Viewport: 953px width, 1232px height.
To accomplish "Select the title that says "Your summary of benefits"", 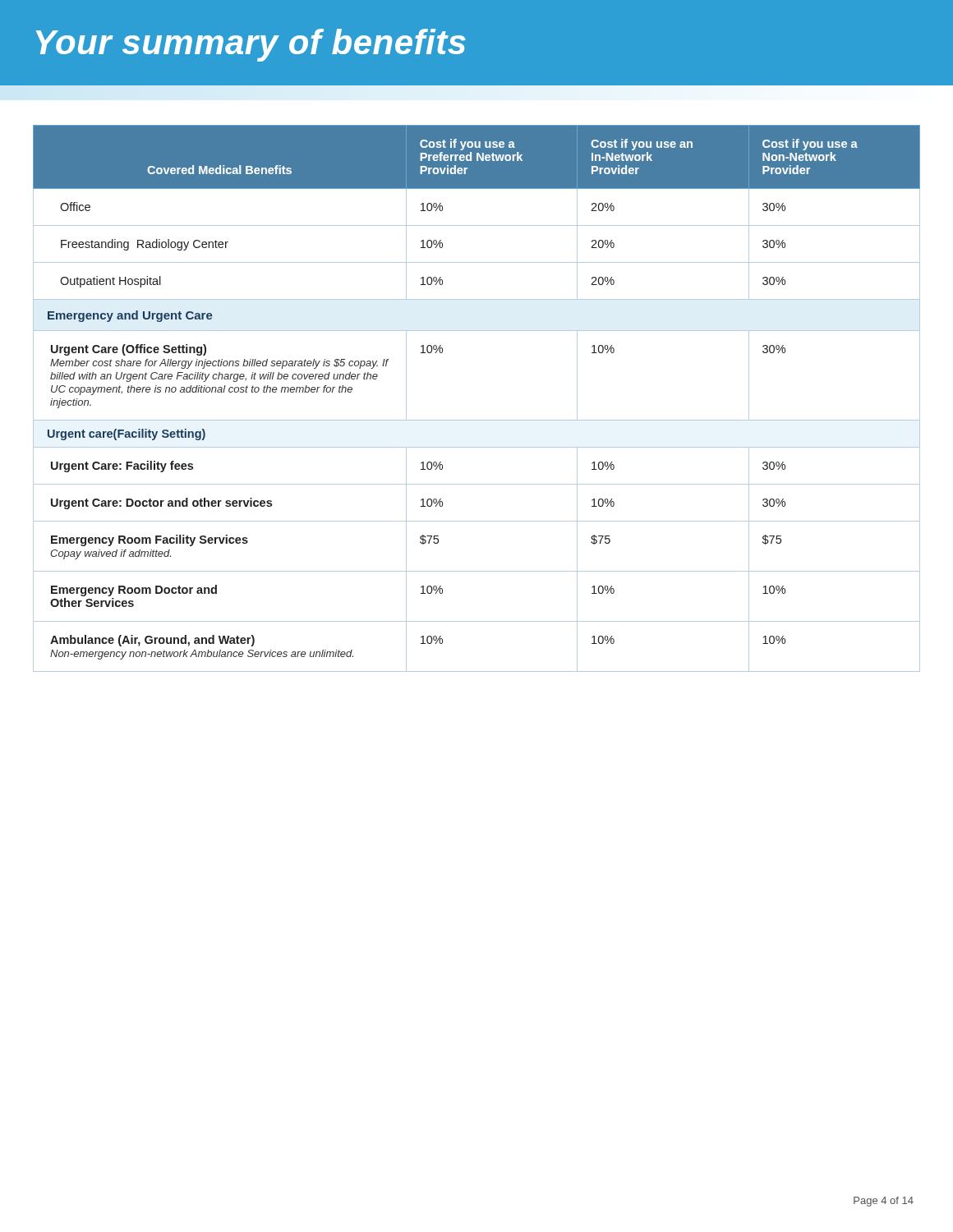I will tap(476, 50).
